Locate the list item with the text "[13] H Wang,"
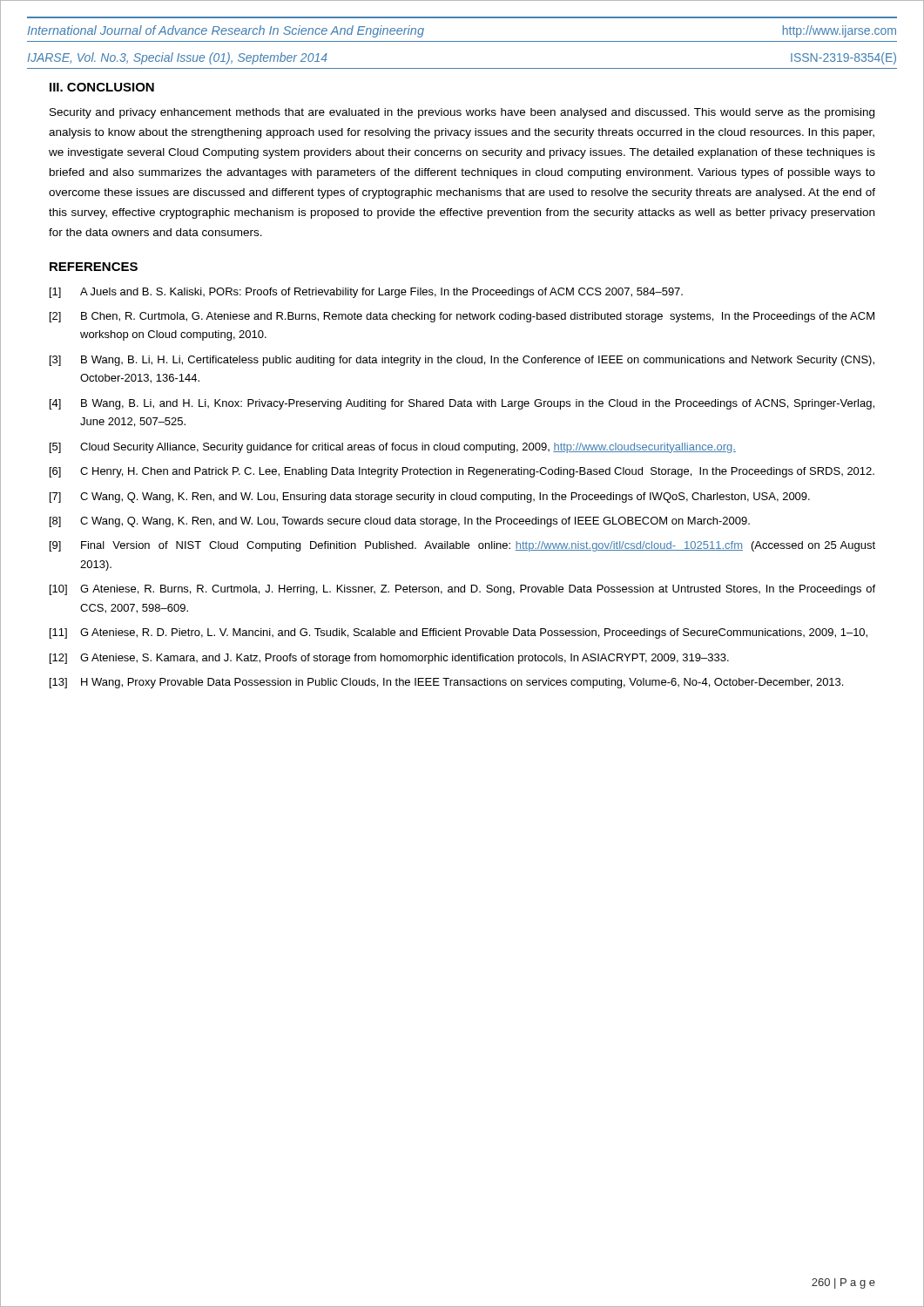Screen dimensions: 1307x924 (x=462, y=682)
